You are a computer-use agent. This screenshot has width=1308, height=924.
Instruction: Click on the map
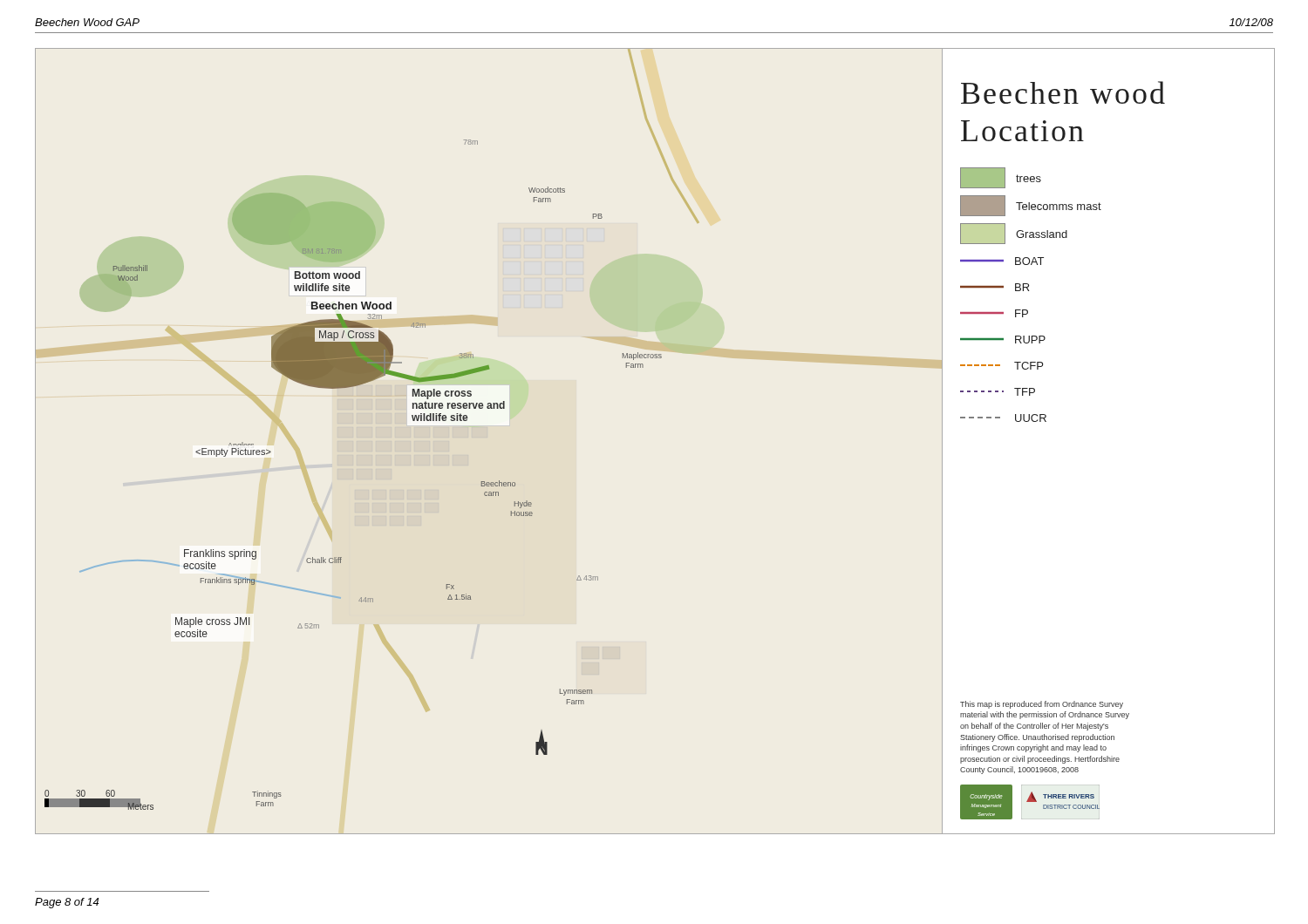click(489, 441)
